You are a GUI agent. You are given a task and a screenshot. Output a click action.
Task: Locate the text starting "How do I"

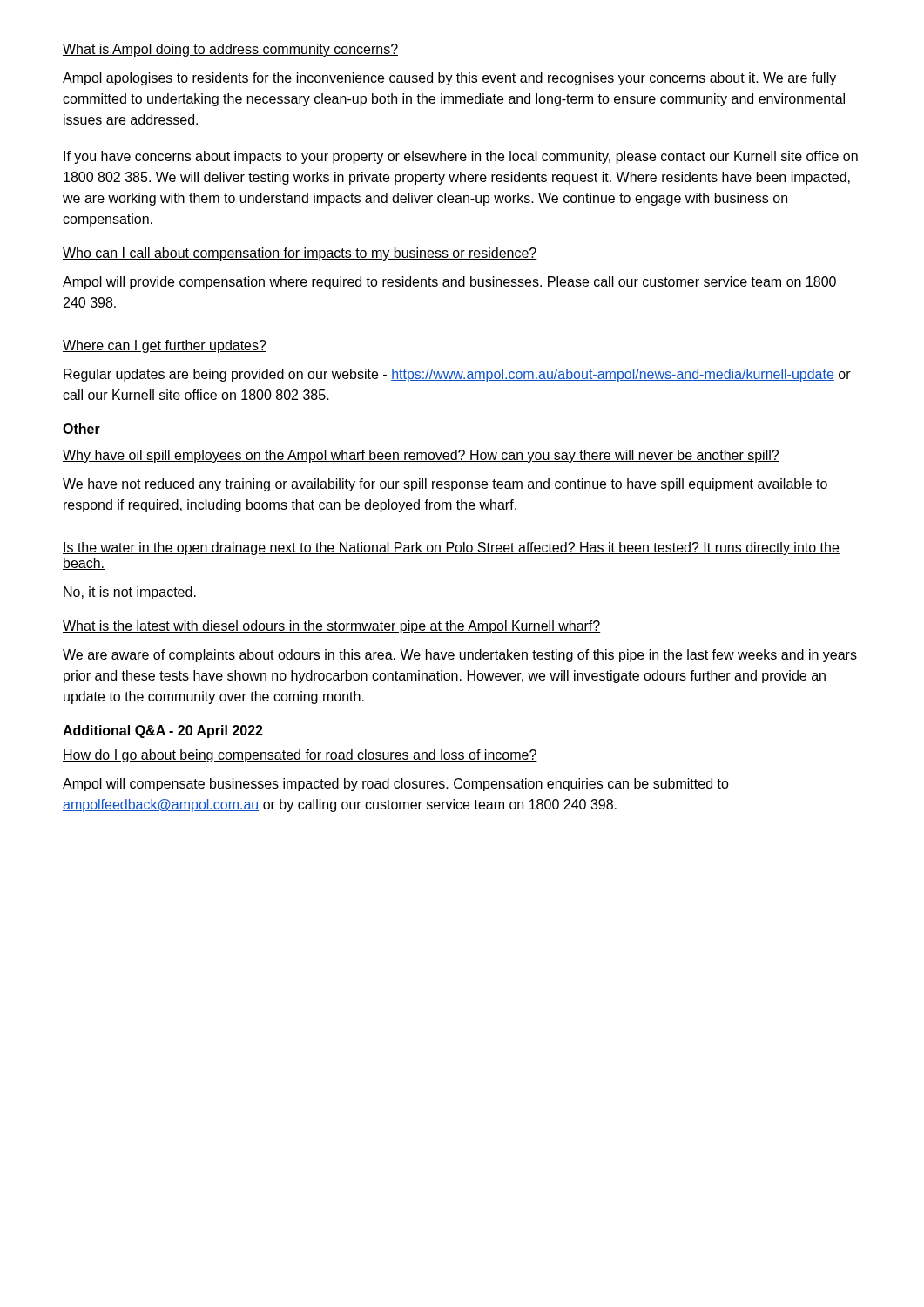300,755
